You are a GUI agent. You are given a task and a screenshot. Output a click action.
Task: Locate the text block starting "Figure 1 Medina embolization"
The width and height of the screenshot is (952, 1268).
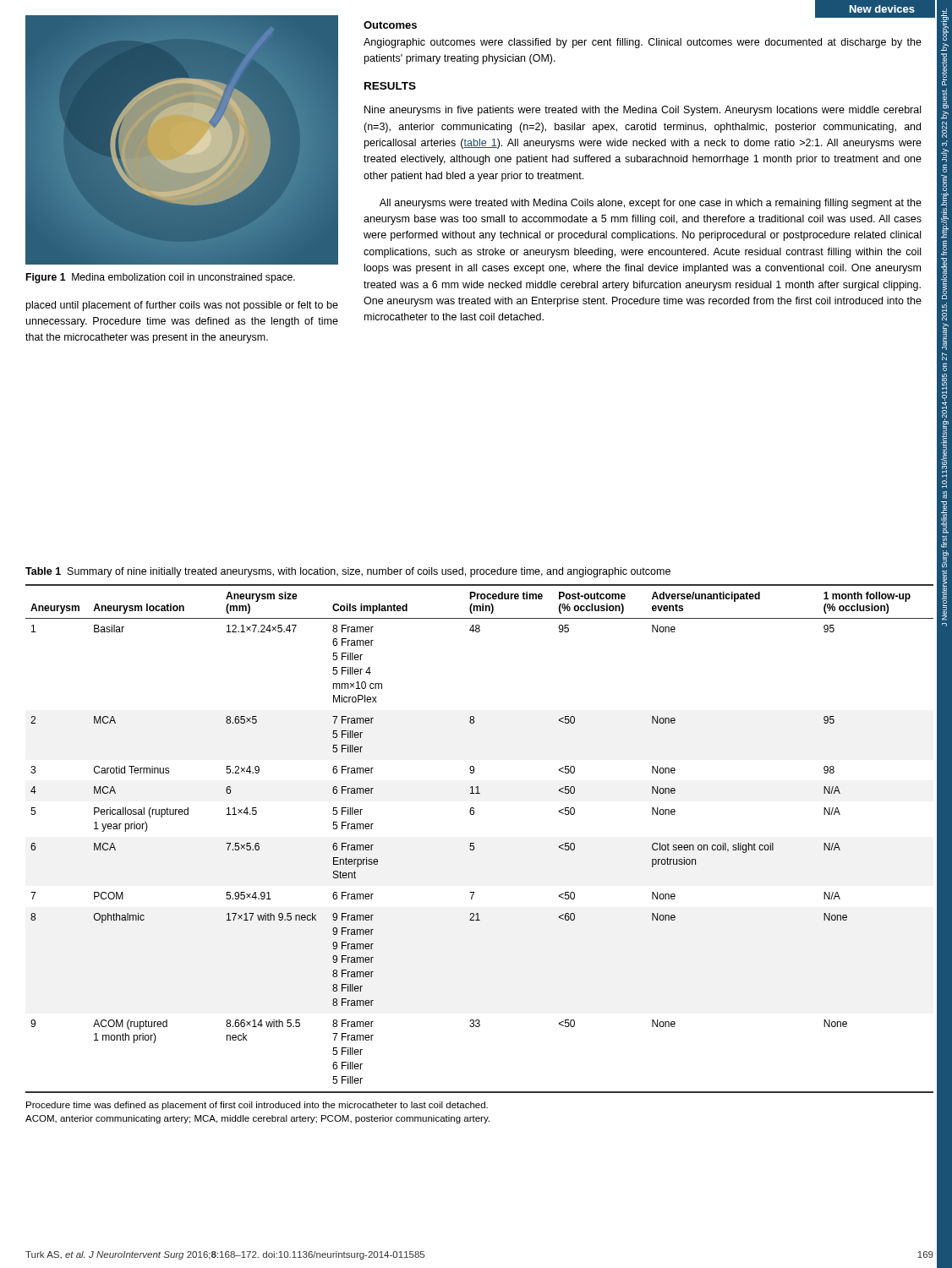click(161, 277)
